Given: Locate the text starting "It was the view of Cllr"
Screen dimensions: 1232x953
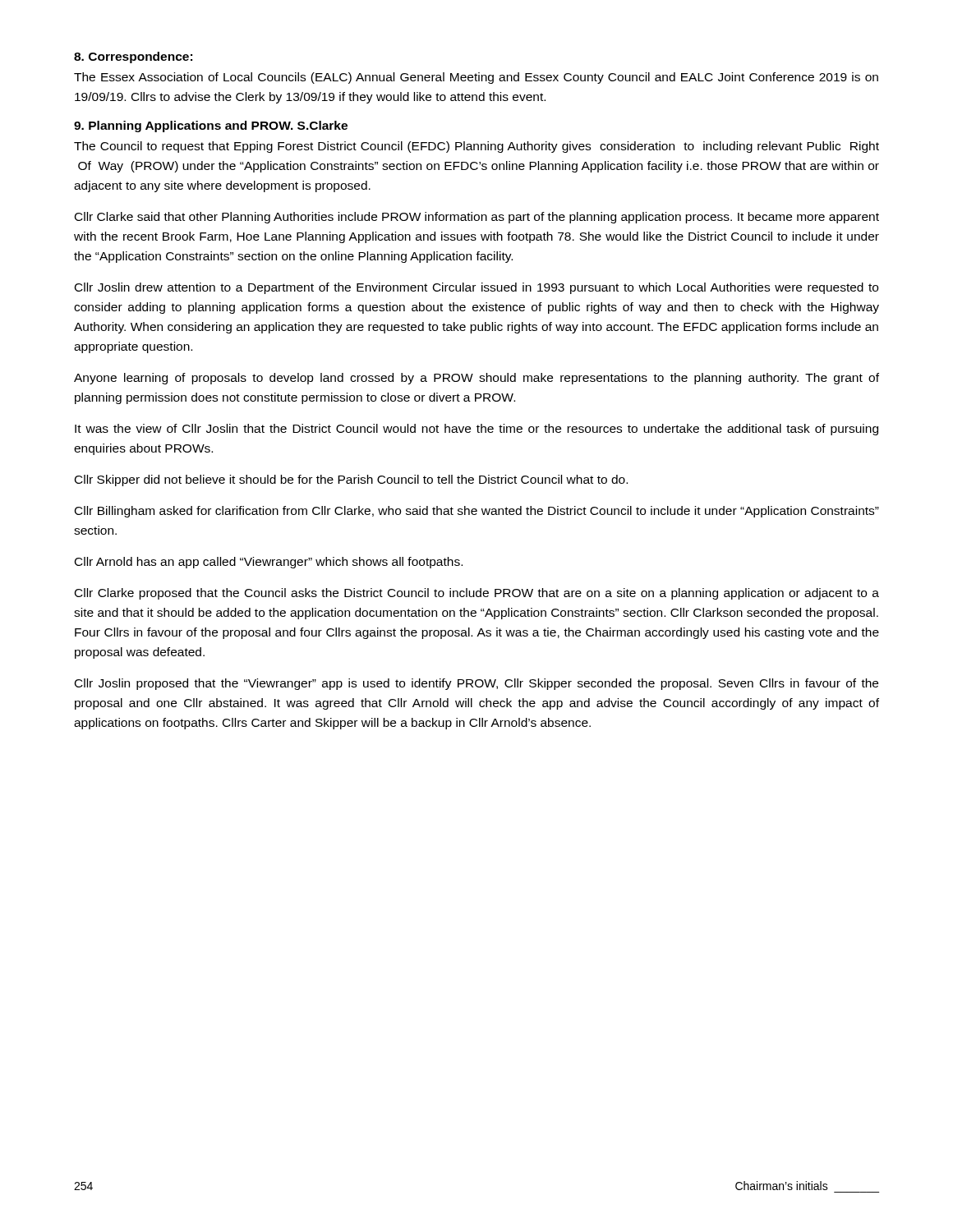Looking at the screenshot, I should point(476,438).
